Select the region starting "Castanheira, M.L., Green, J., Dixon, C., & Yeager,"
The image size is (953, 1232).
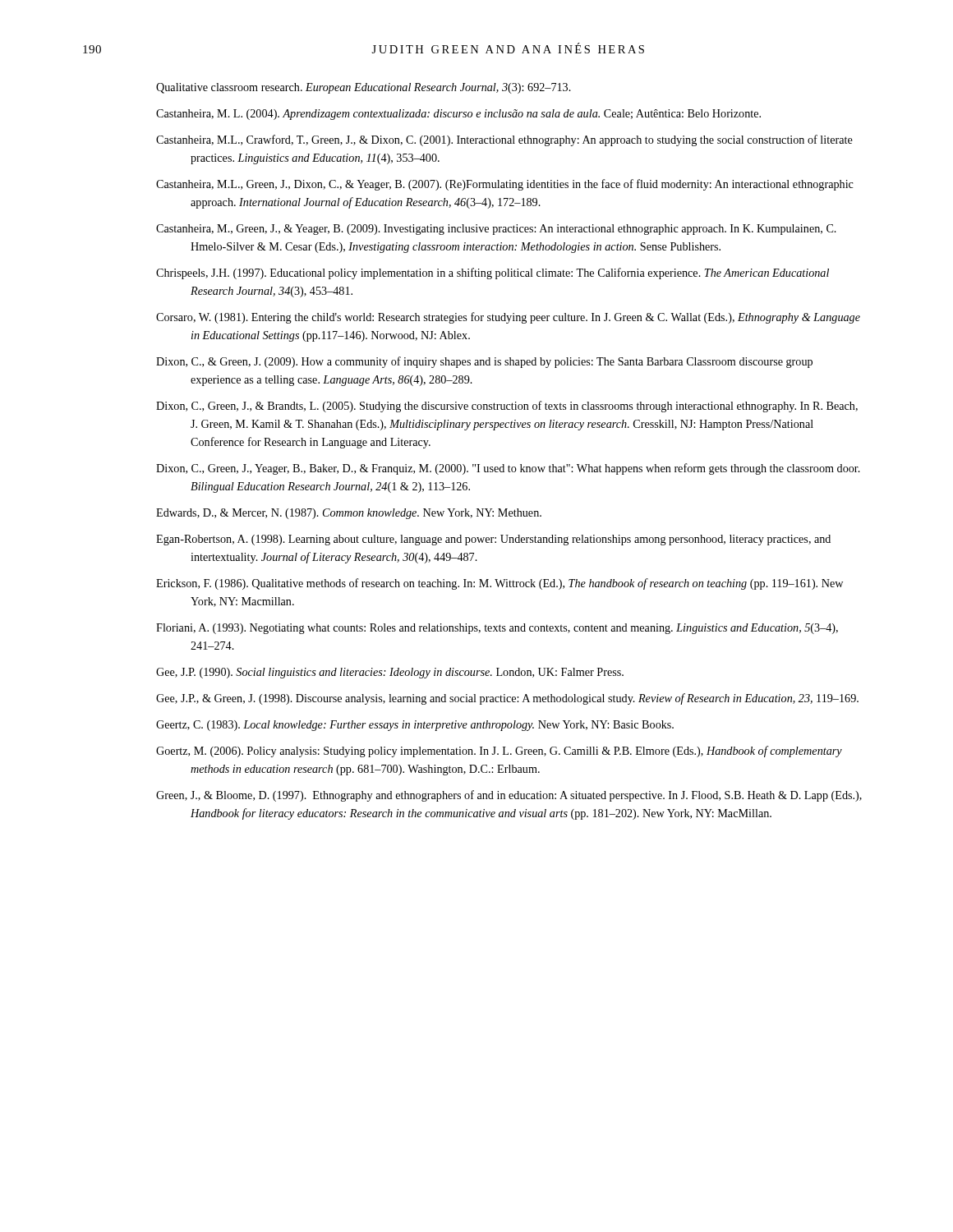pos(505,193)
